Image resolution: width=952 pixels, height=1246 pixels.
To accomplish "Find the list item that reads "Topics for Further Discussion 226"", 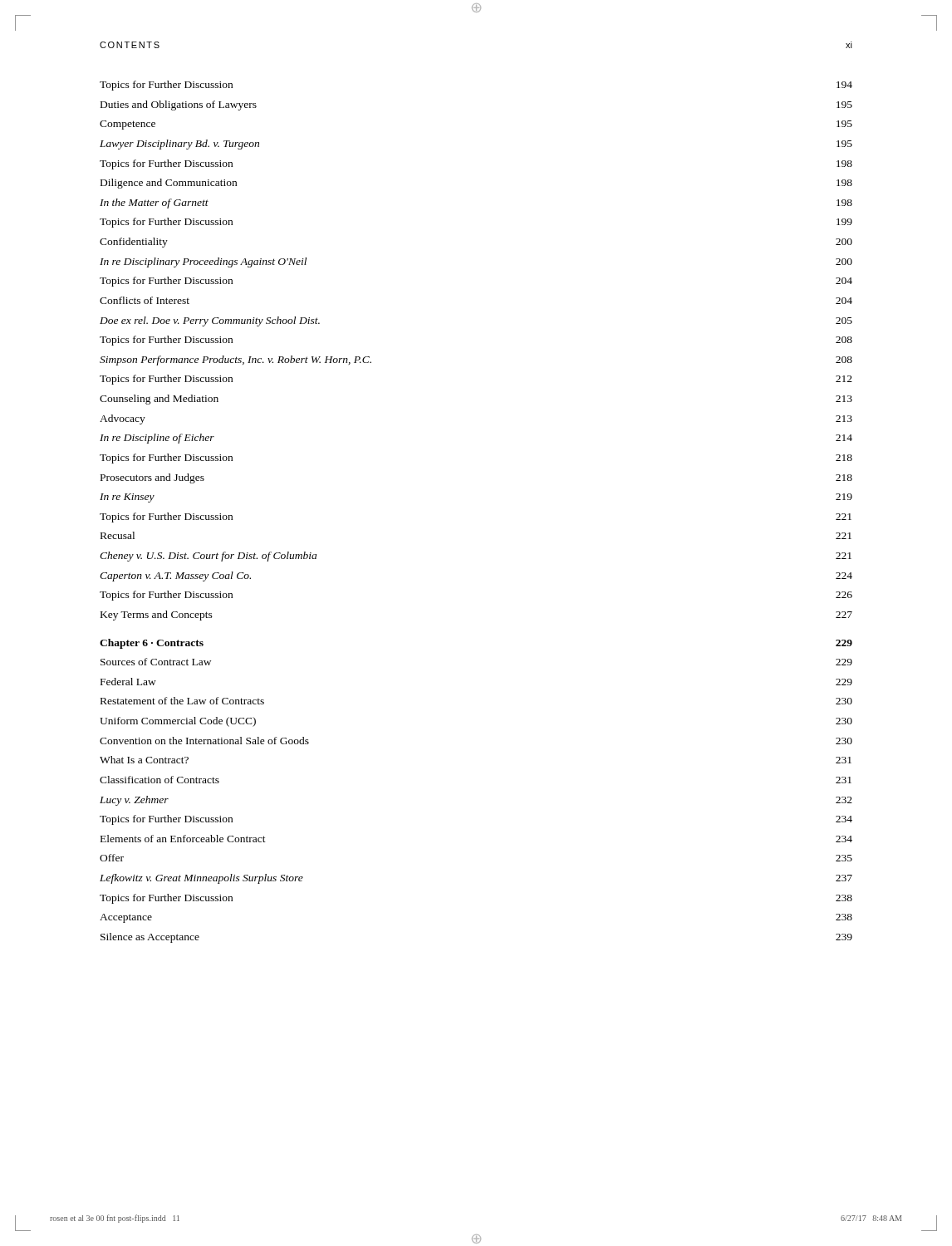I will point(165,595).
